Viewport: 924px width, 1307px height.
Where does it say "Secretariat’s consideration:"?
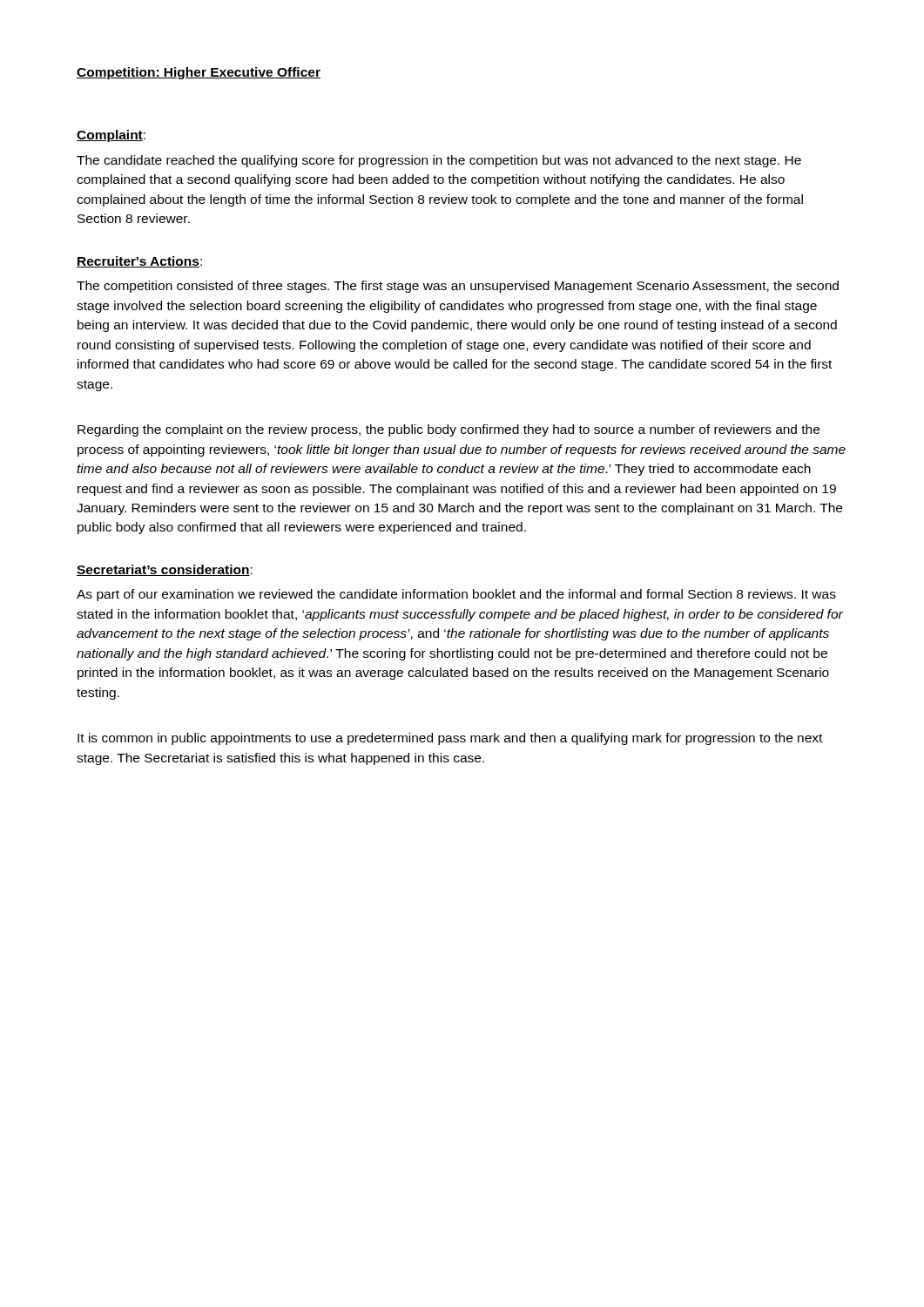(165, 570)
